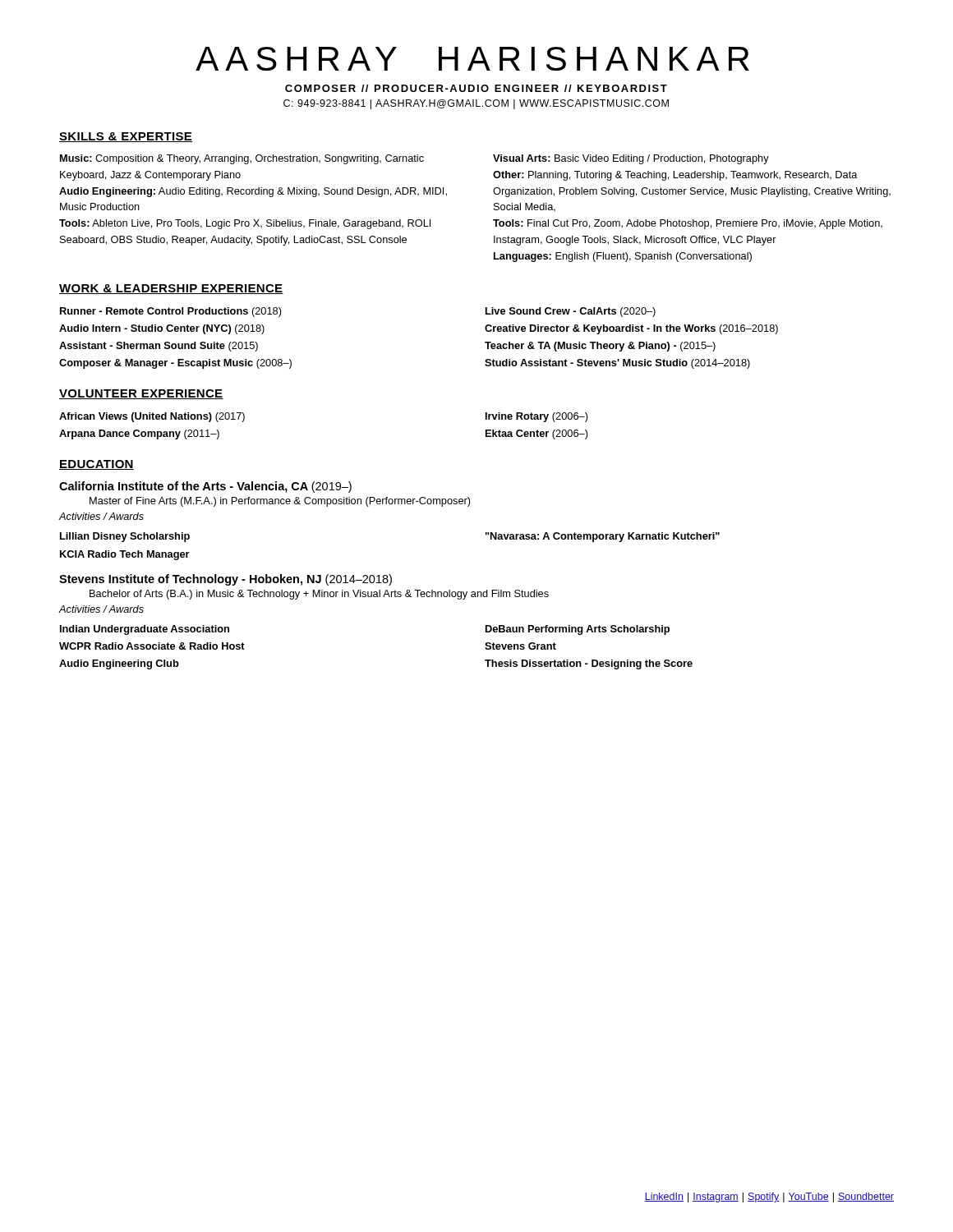Point to the region starting "Stevens Grant"
The height and width of the screenshot is (1232, 953).
tap(520, 646)
